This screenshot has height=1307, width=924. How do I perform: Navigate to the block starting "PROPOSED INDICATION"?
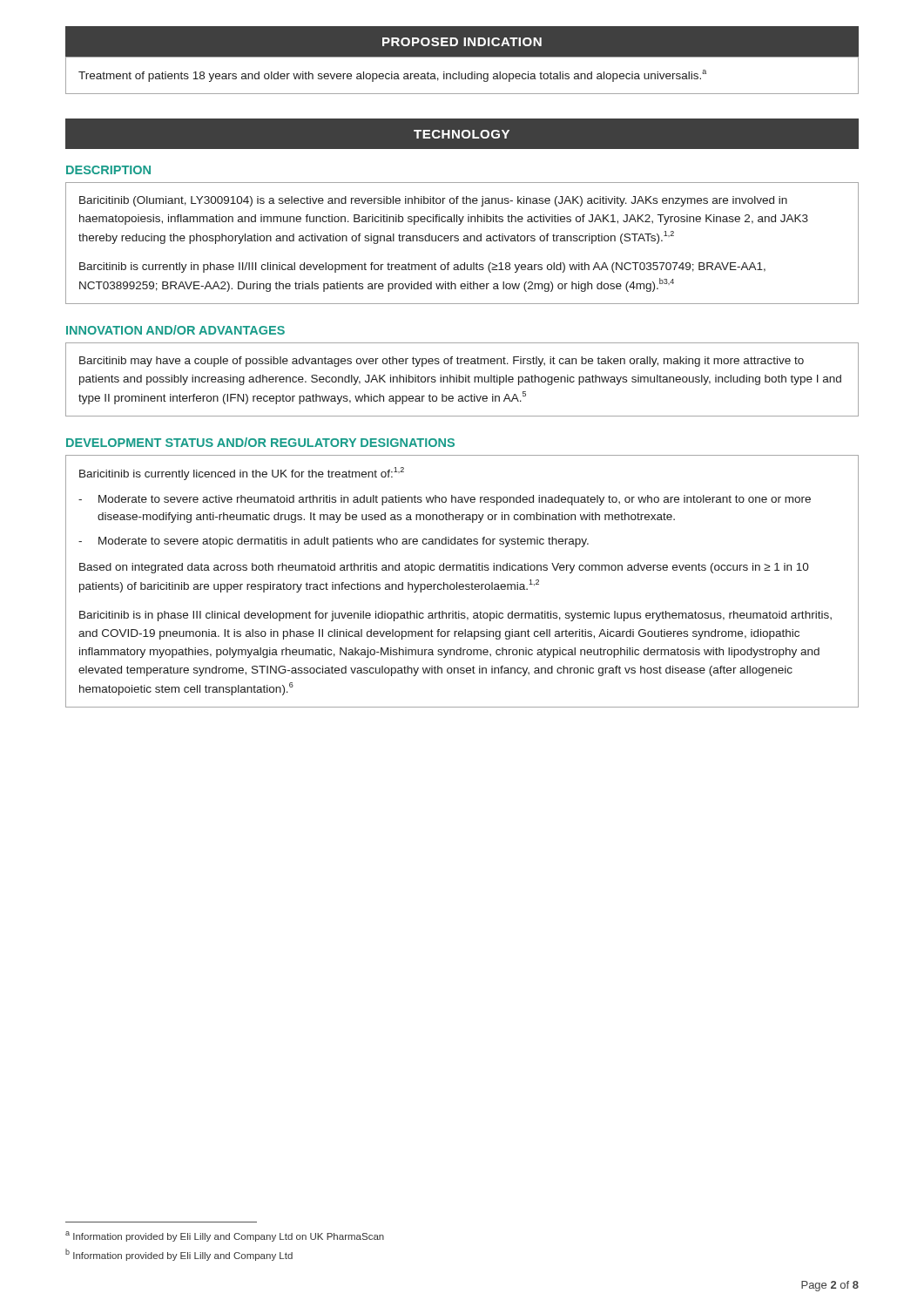point(462,41)
